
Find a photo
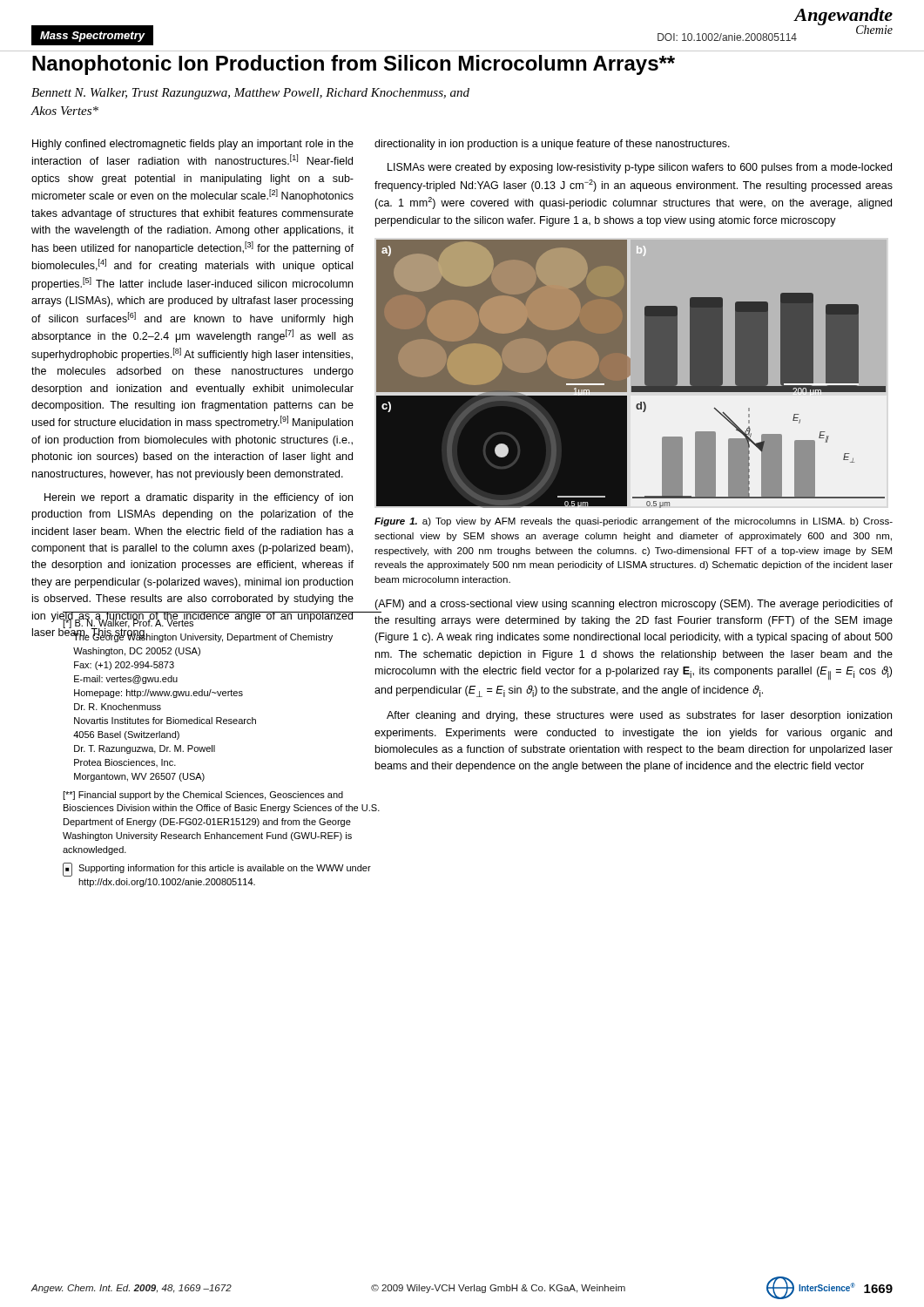point(634,374)
